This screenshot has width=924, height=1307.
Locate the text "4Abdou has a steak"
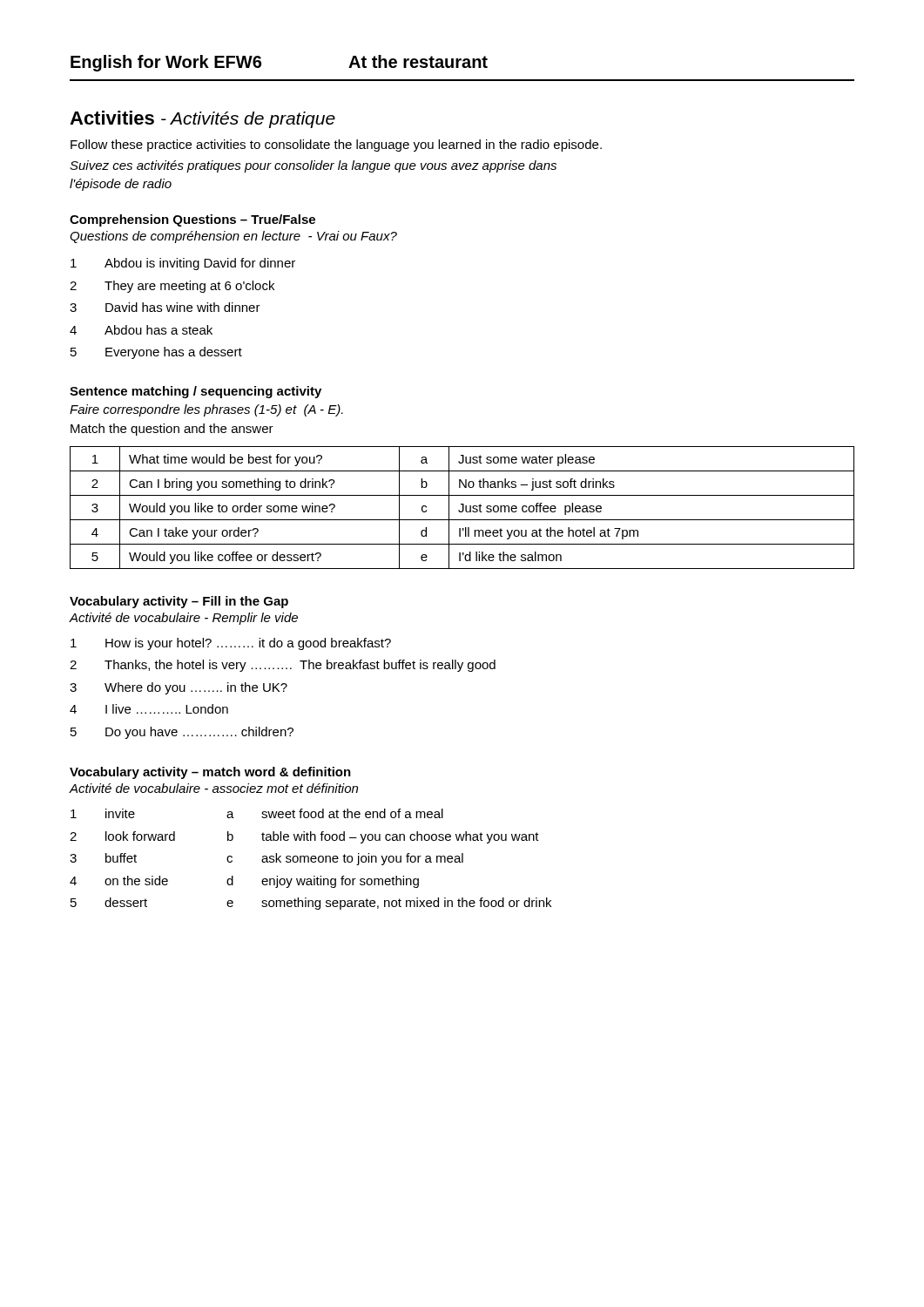[141, 330]
